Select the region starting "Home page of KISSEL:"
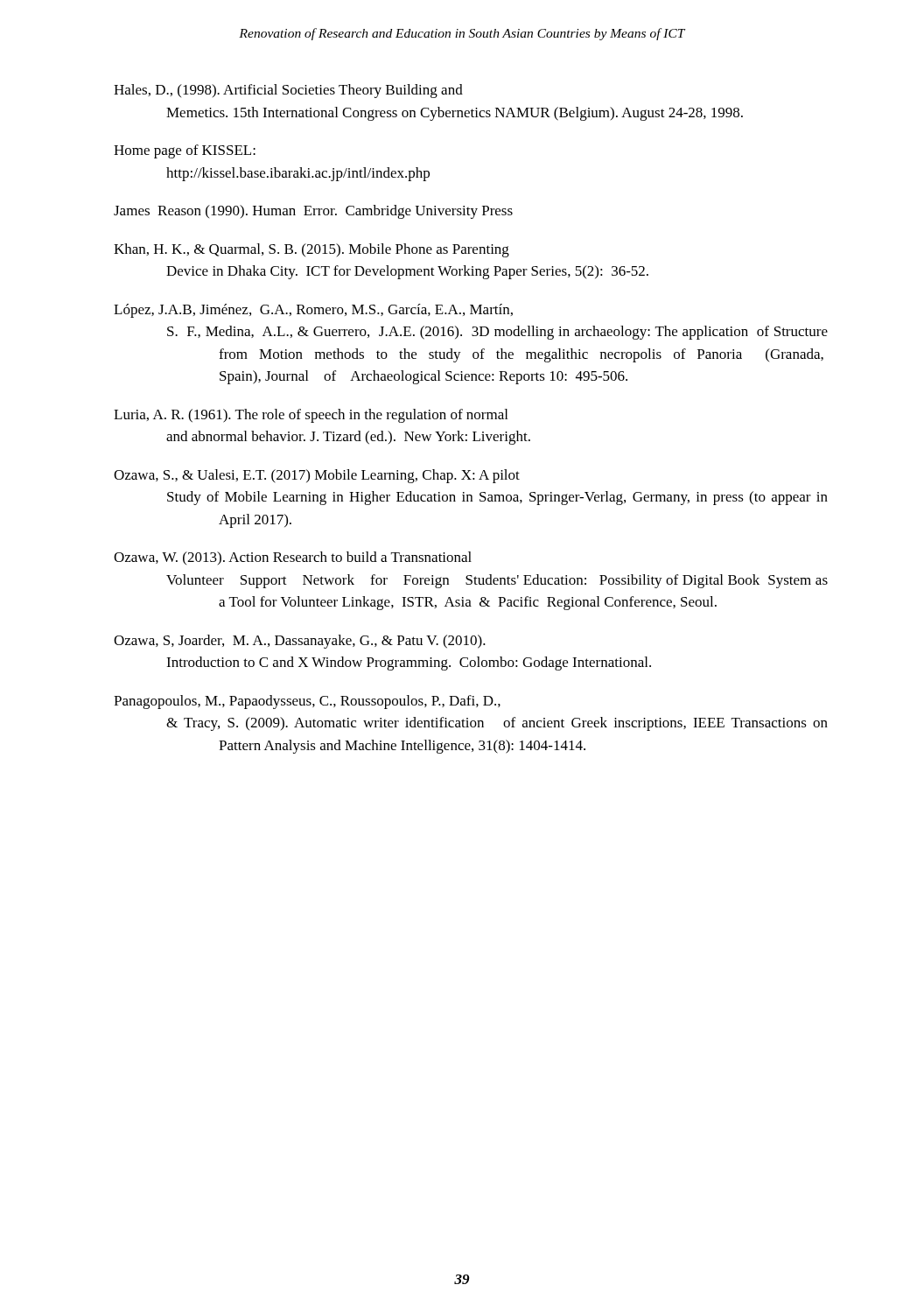Screen dimensions: 1313x924 (185, 151)
